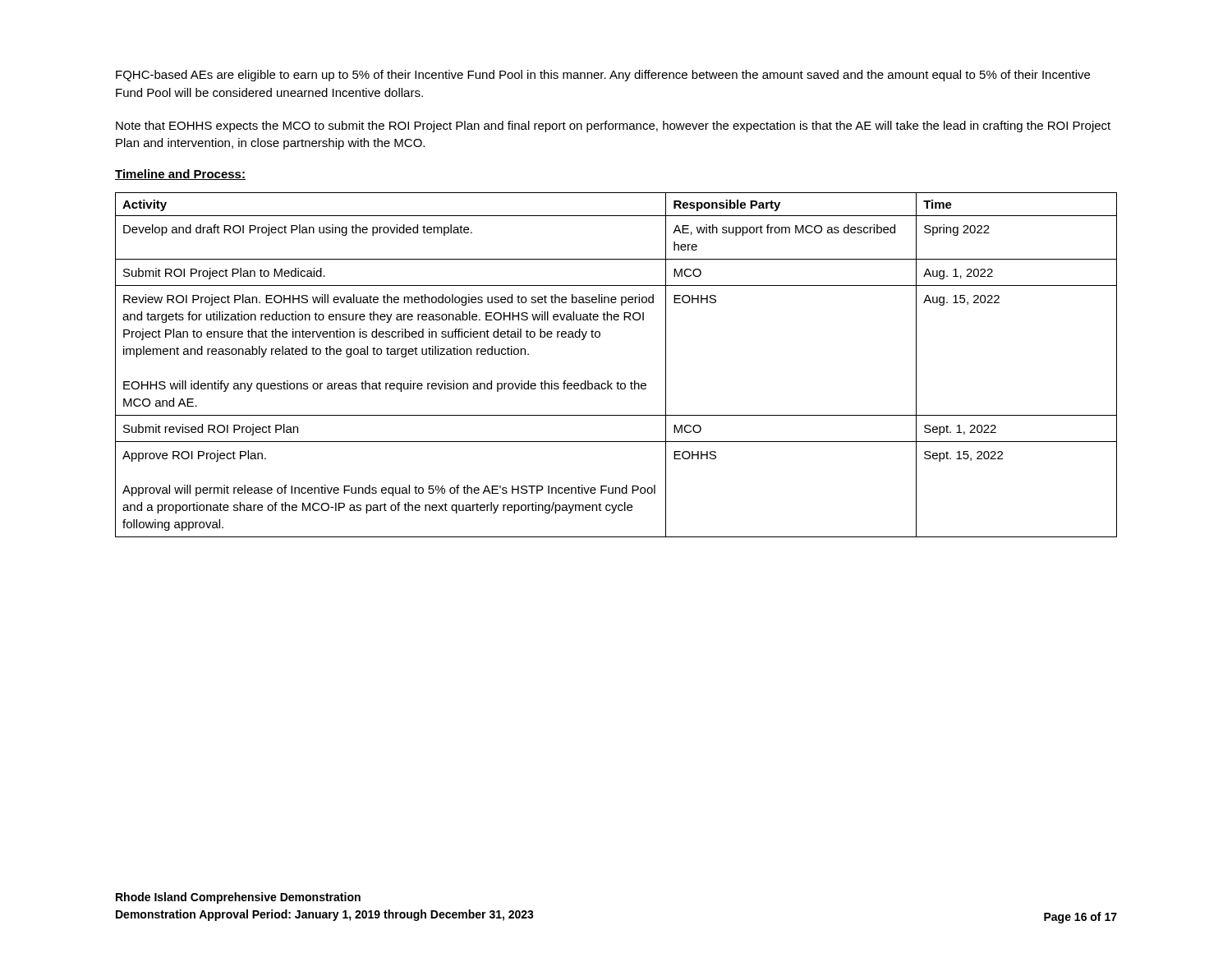1232x953 pixels.
Task: Locate the section header
Action: point(180,174)
